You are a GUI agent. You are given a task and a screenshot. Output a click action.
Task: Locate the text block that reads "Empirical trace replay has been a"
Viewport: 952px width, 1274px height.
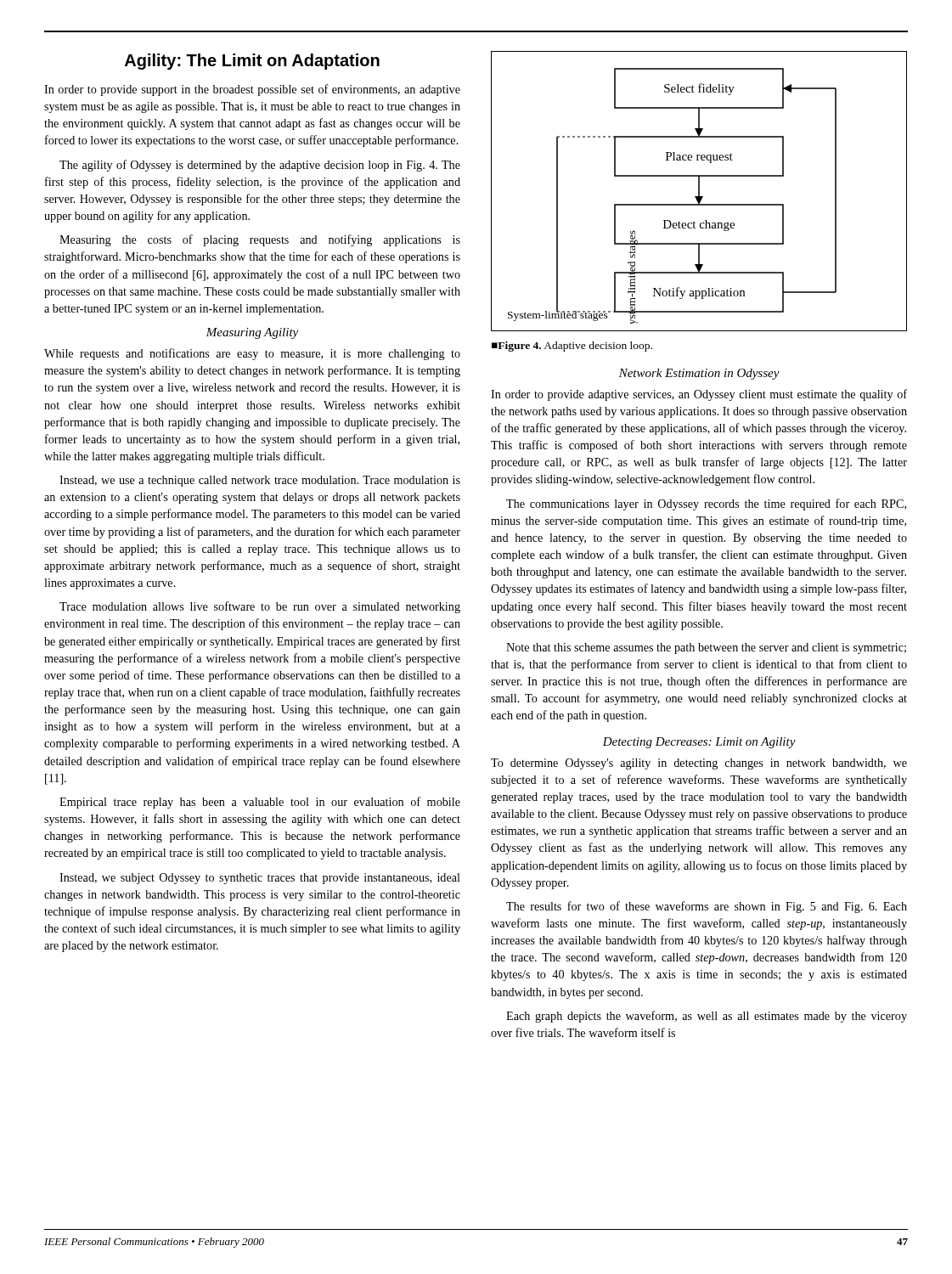[x=252, y=827]
